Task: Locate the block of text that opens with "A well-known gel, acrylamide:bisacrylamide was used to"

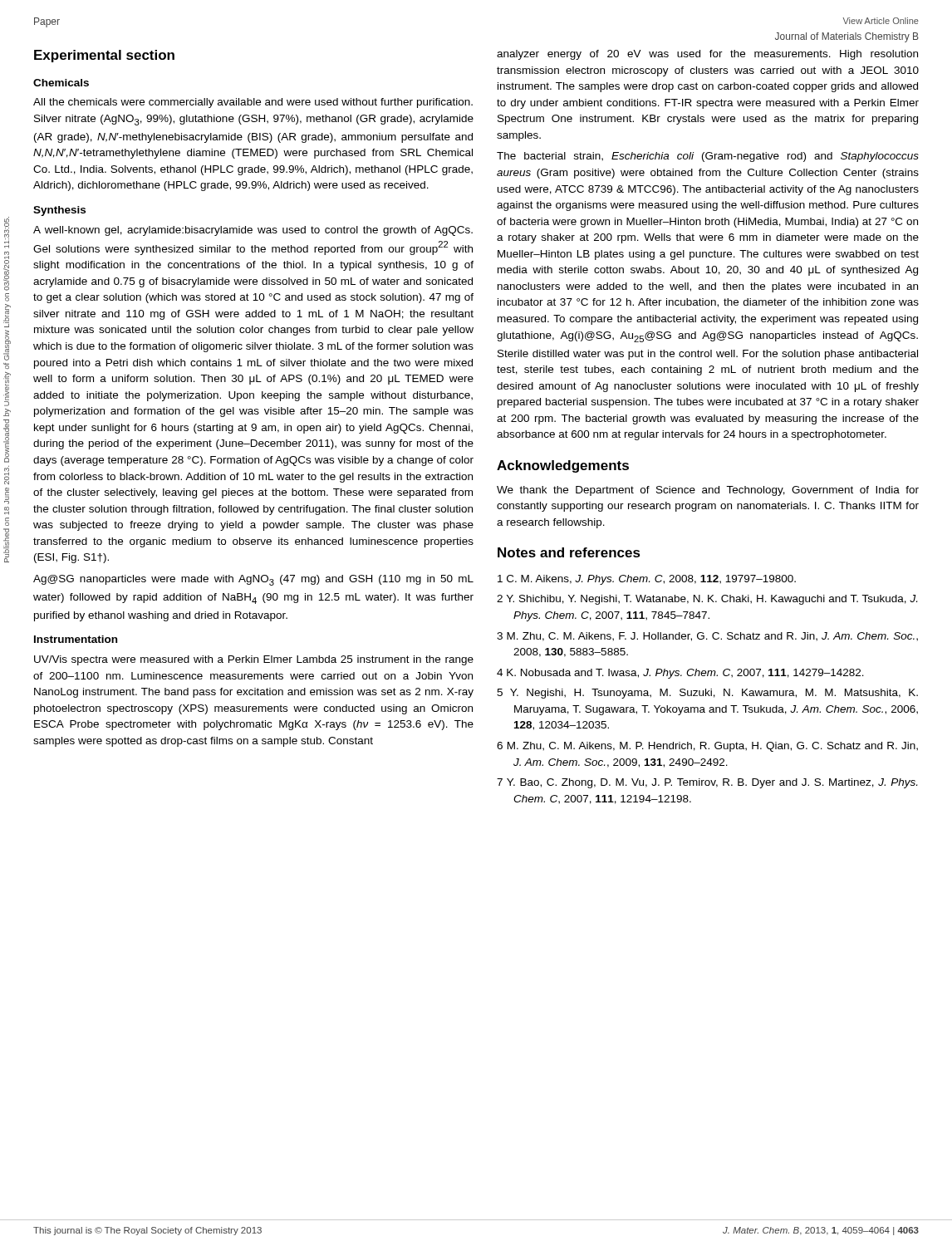Action: (x=253, y=422)
